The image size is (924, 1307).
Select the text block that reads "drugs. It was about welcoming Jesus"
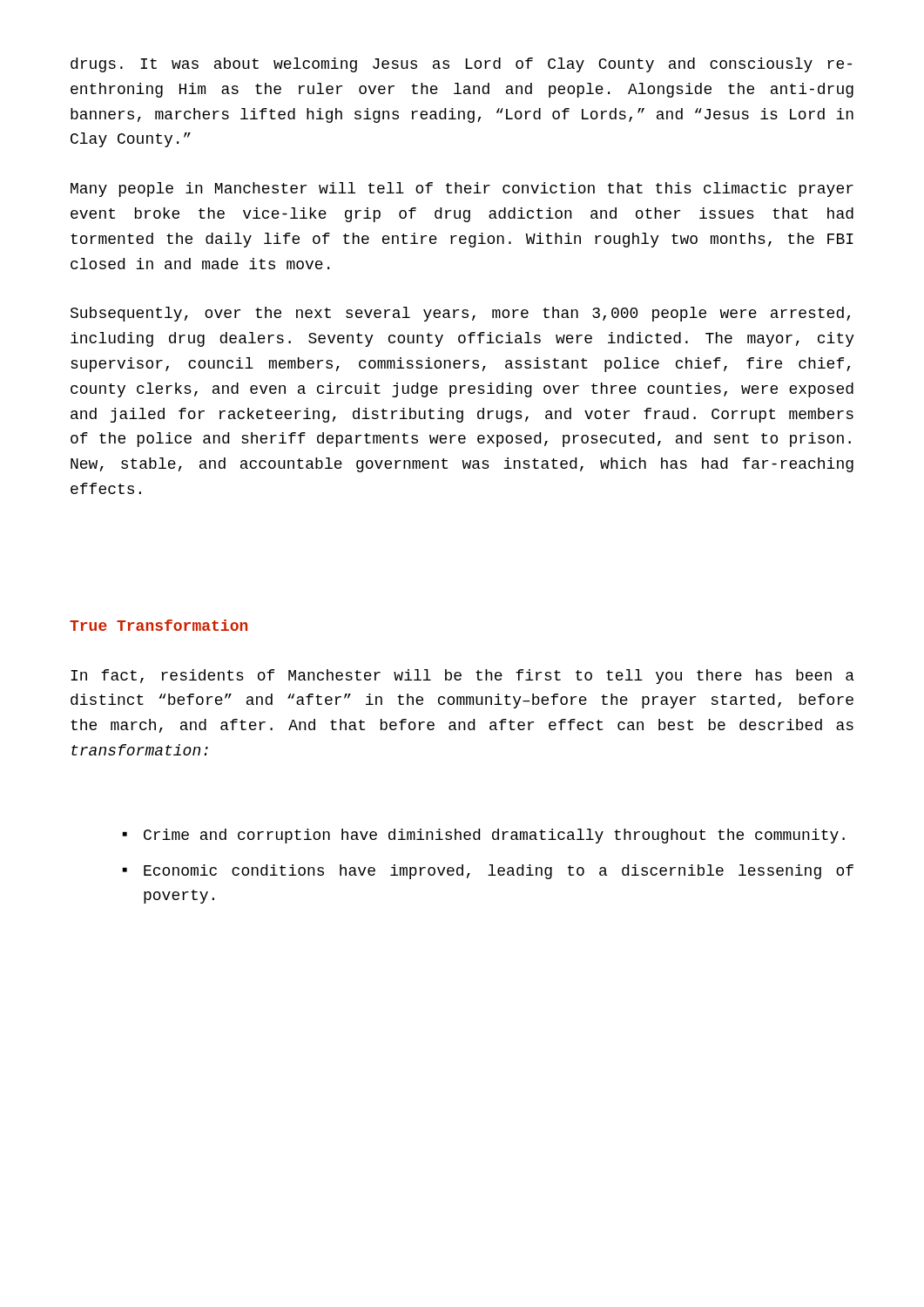click(462, 102)
